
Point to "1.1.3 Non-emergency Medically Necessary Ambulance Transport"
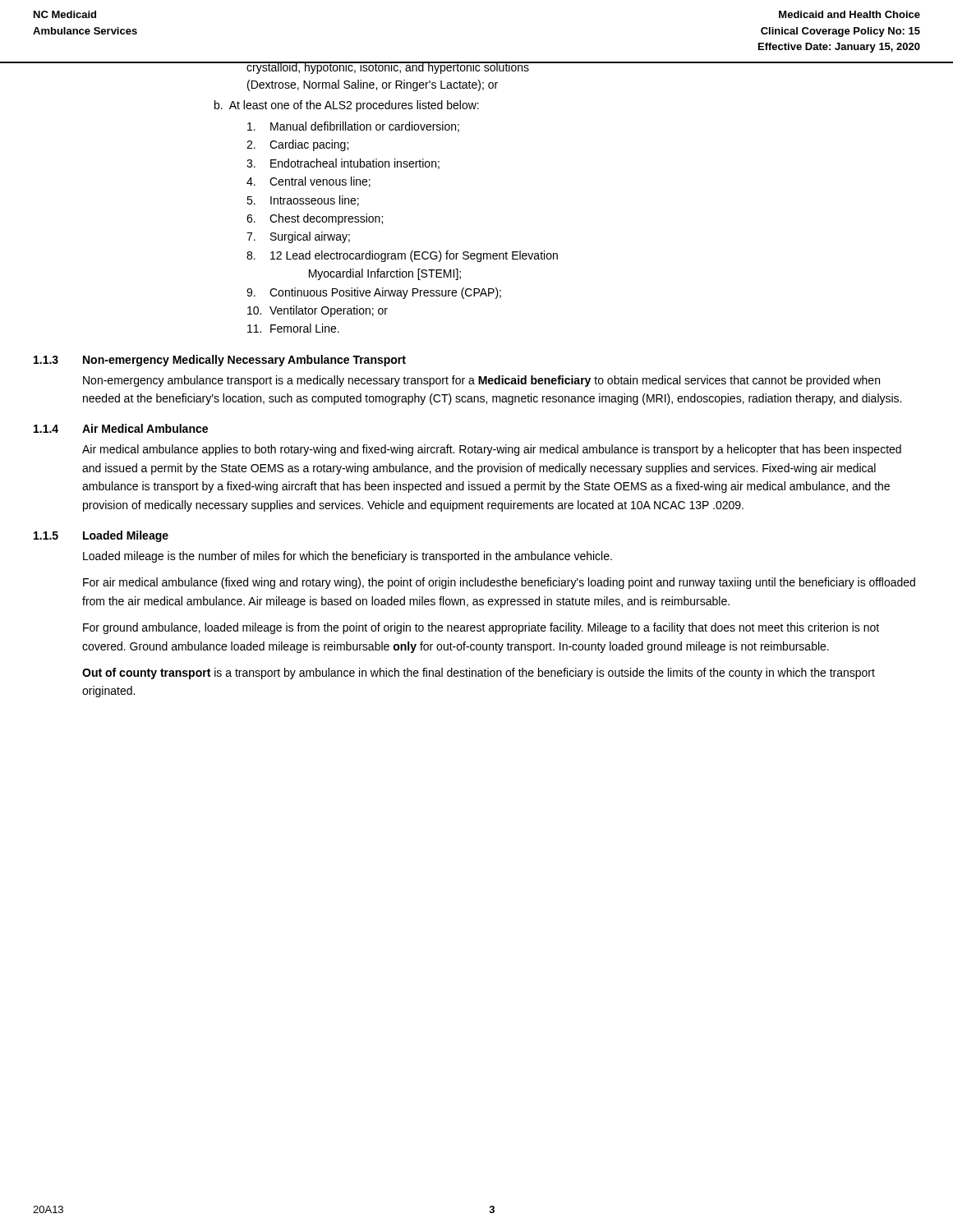pyautogui.click(x=219, y=359)
